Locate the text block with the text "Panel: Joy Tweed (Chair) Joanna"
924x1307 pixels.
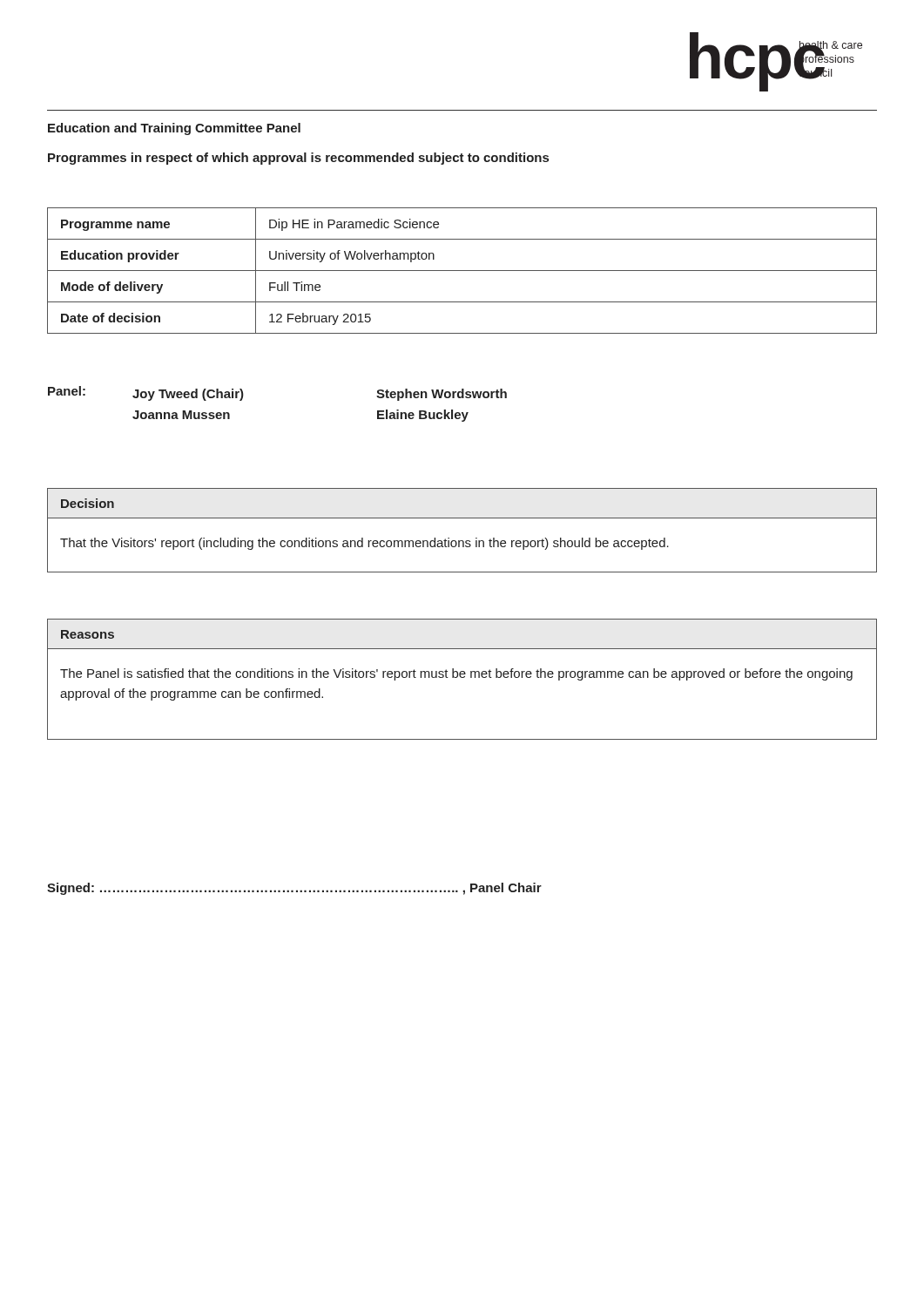pos(59,393)
